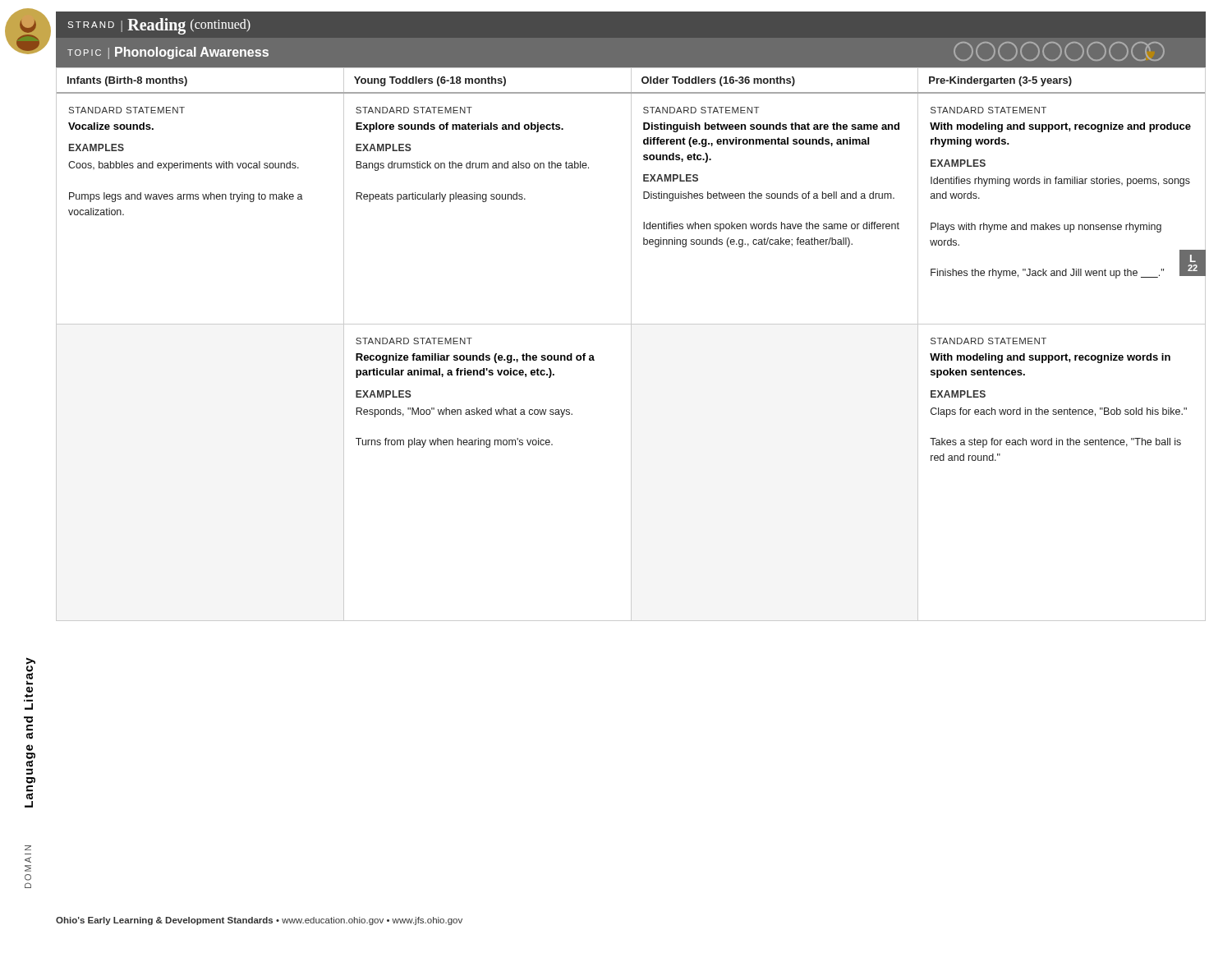Navigate to the element starting "TOPIC | Phonological Awareness"
Image resolution: width=1232 pixels, height=953 pixels.
pyautogui.click(x=166, y=52)
